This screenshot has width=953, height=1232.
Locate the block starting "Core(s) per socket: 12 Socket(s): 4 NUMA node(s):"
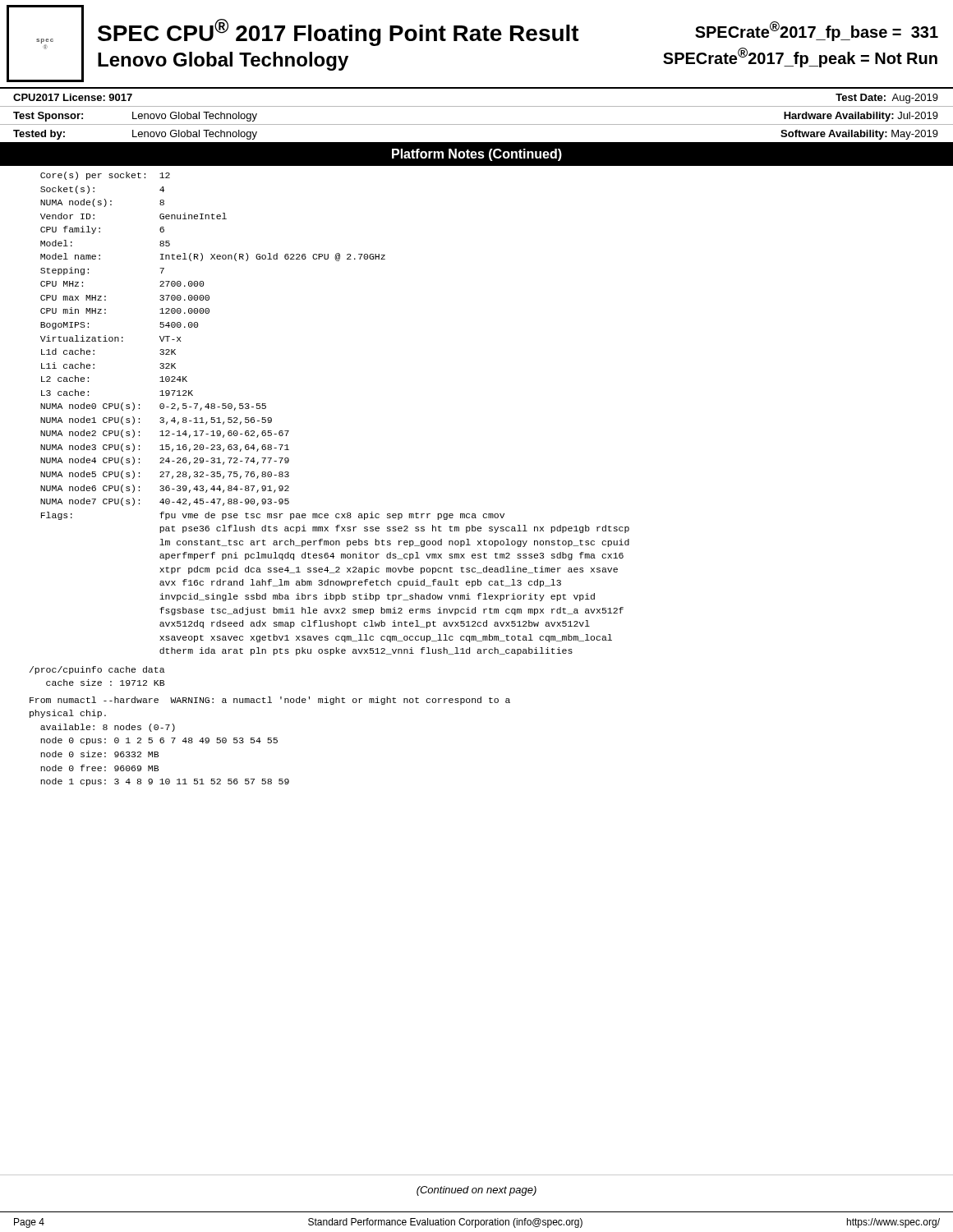pos(105,176)
